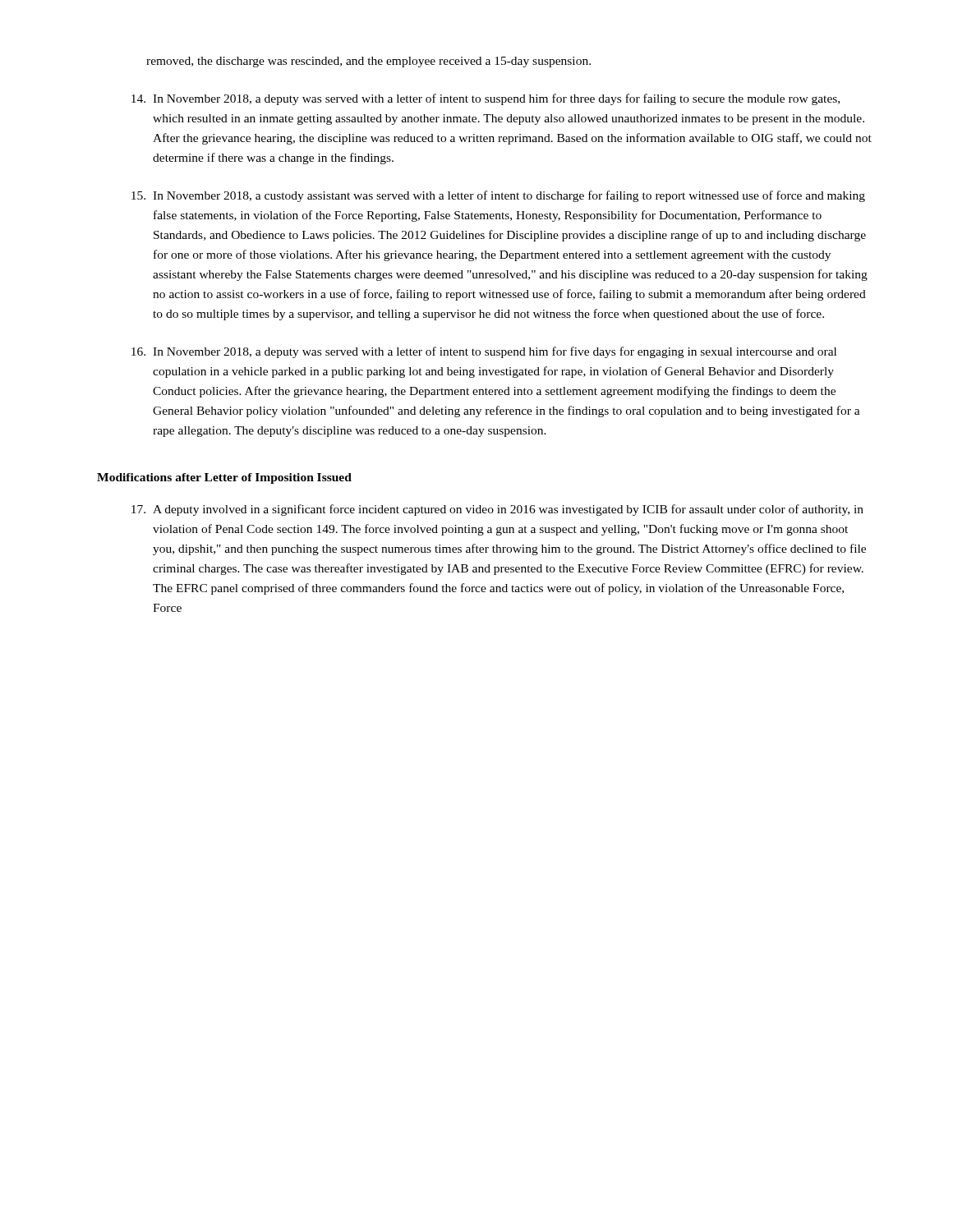The image size is (953, 1232).
Task: Point to the region starting "removed, the discharge was"
Action: pos(369,60)
